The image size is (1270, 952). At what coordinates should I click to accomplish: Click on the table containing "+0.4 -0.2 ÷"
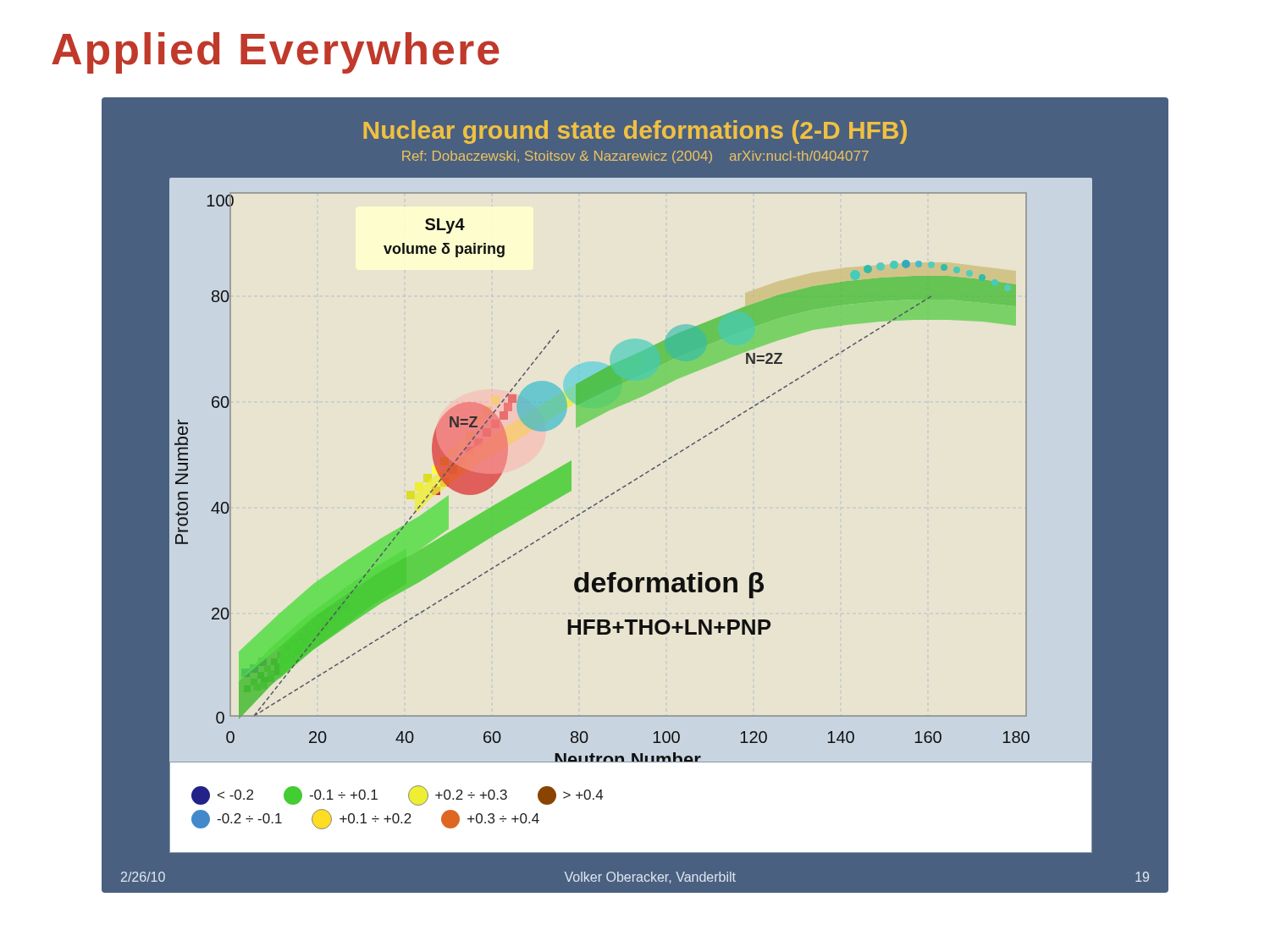(x=631, y=807)
